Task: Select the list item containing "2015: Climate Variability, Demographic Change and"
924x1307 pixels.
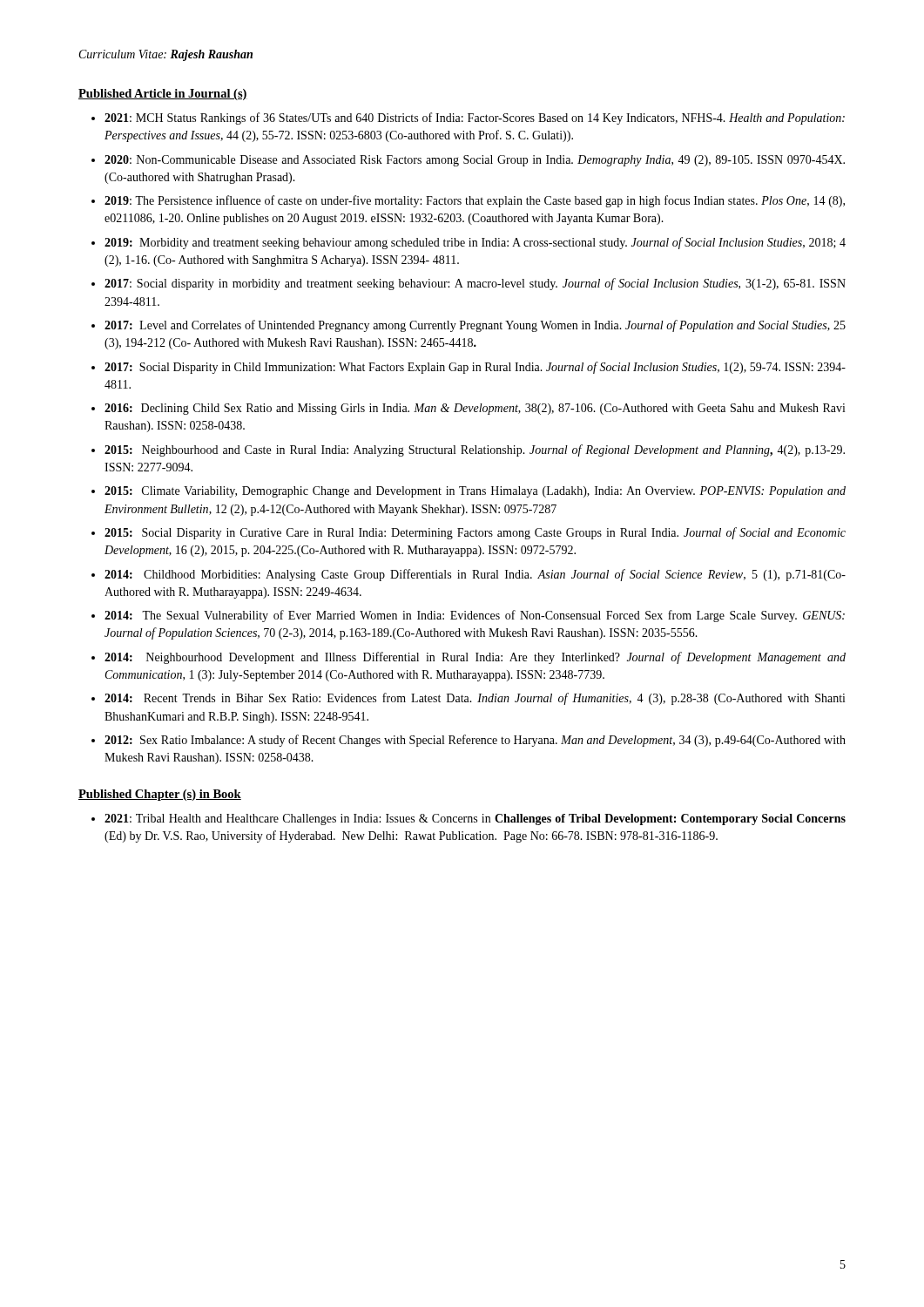Action: click(x=475, y=500)
